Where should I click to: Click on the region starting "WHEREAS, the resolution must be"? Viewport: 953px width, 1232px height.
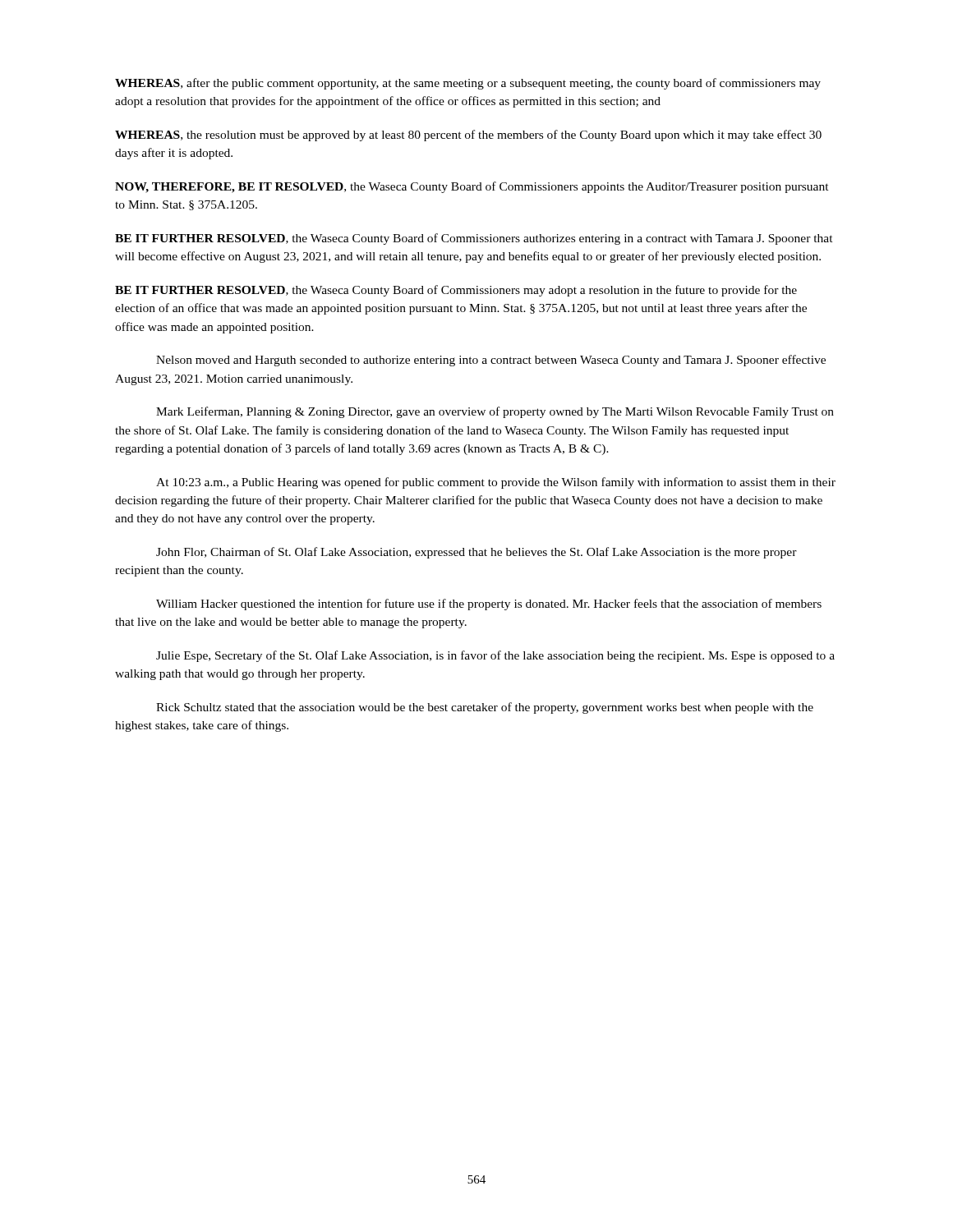pyautogui.click(x=468, y=143)
